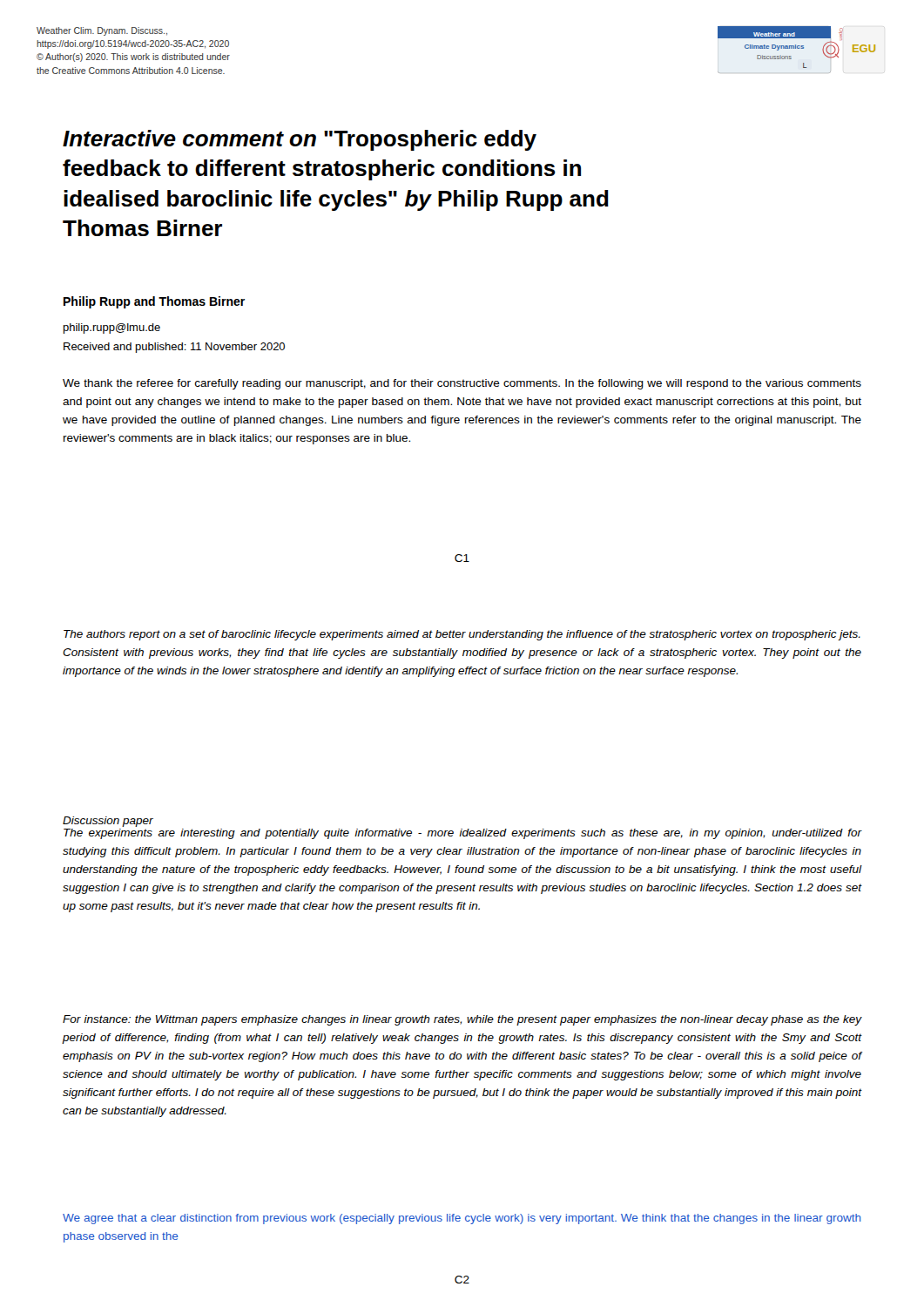Viewport: 924px width, 1307px height.
Task: Find the logo
Action: click(x=802, y=51)
